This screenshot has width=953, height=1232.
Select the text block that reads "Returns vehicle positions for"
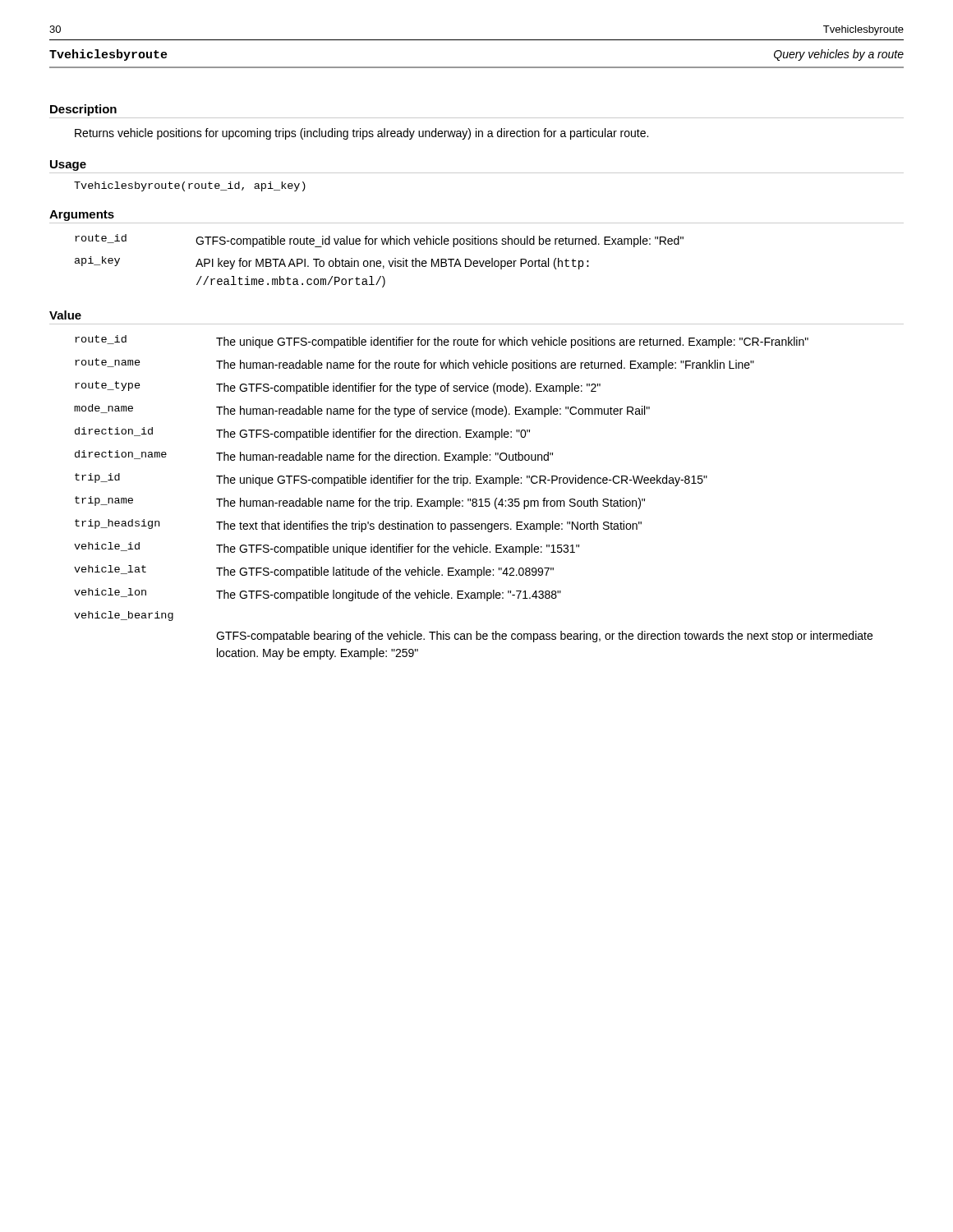(362, 133)
